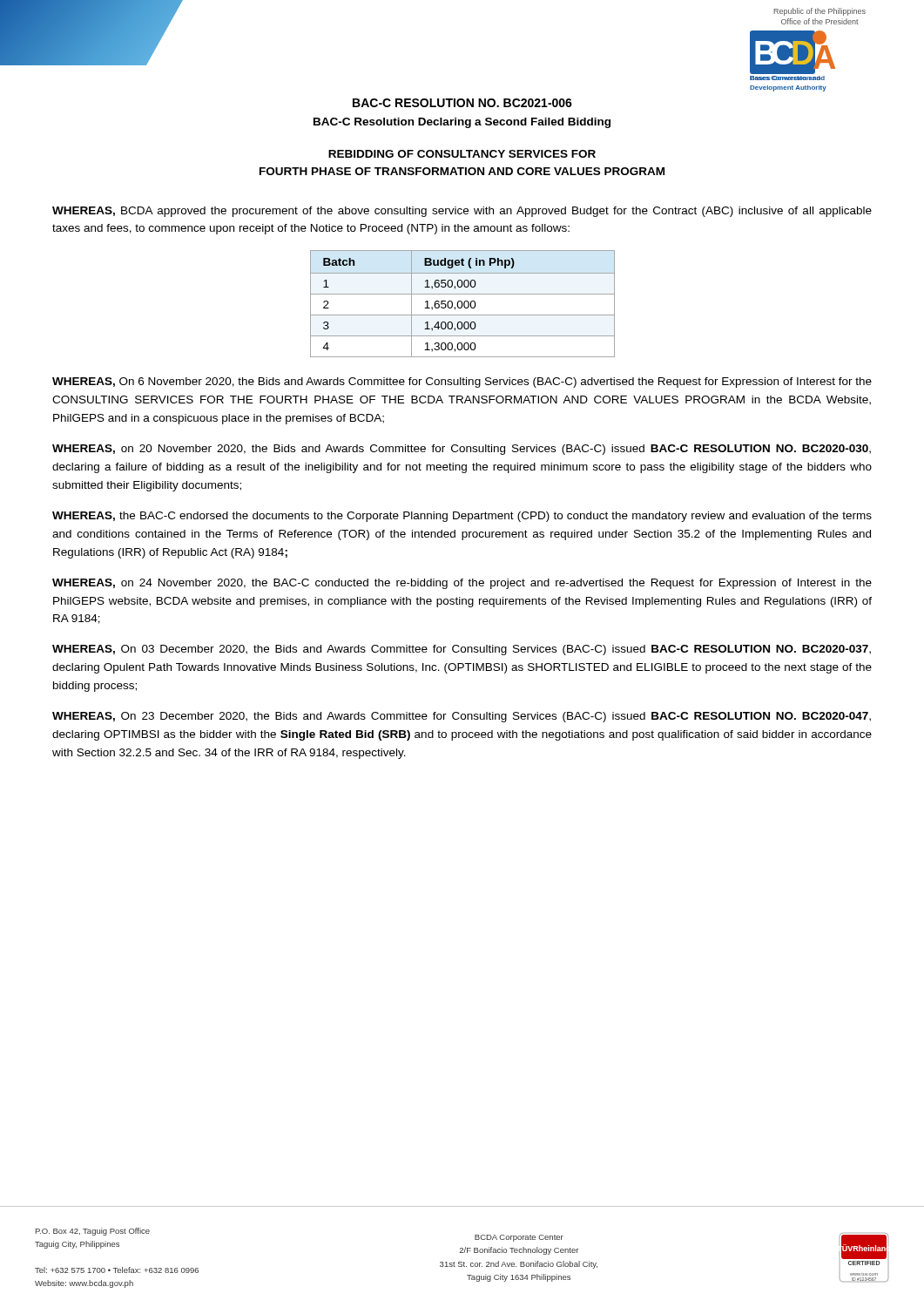This screenshot has height=1307, width=924.
Task: Click a table
Action: coord(462,304)
